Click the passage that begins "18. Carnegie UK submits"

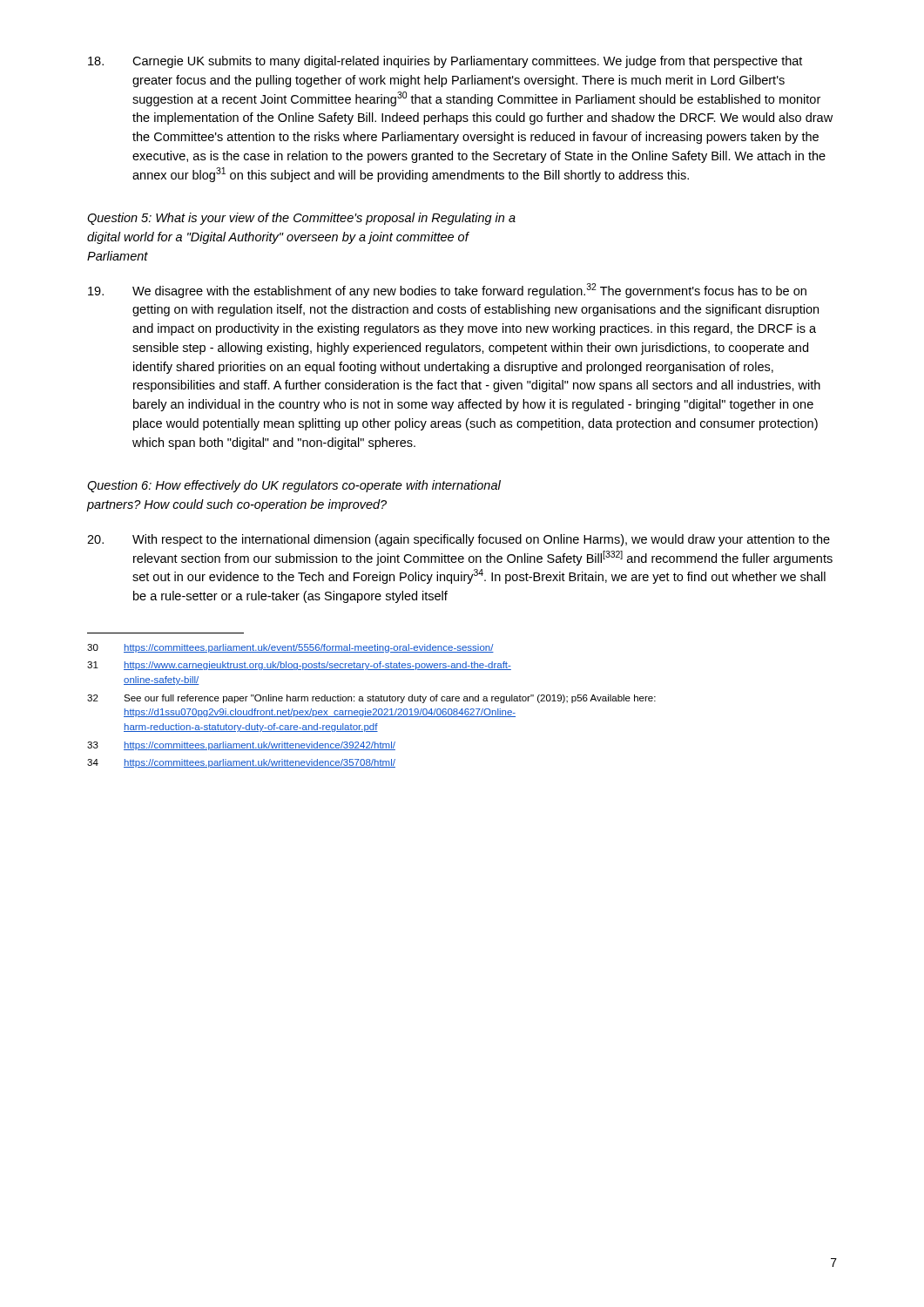462,119
